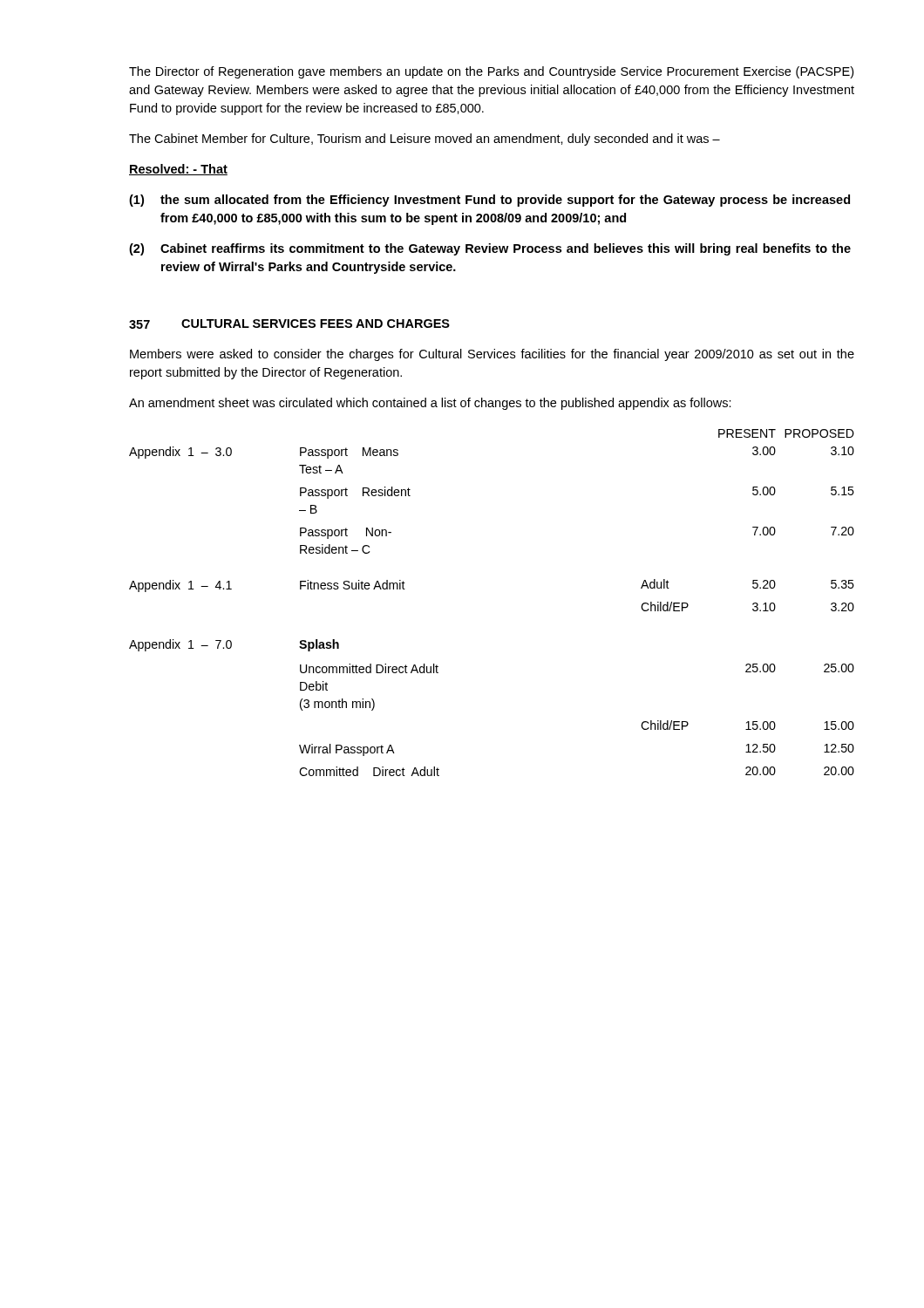Point to the block beginning "(1)the sum allocated from the Efficiency Investment"
Screen dimensions: 1308x924
(x=490, y=209)
